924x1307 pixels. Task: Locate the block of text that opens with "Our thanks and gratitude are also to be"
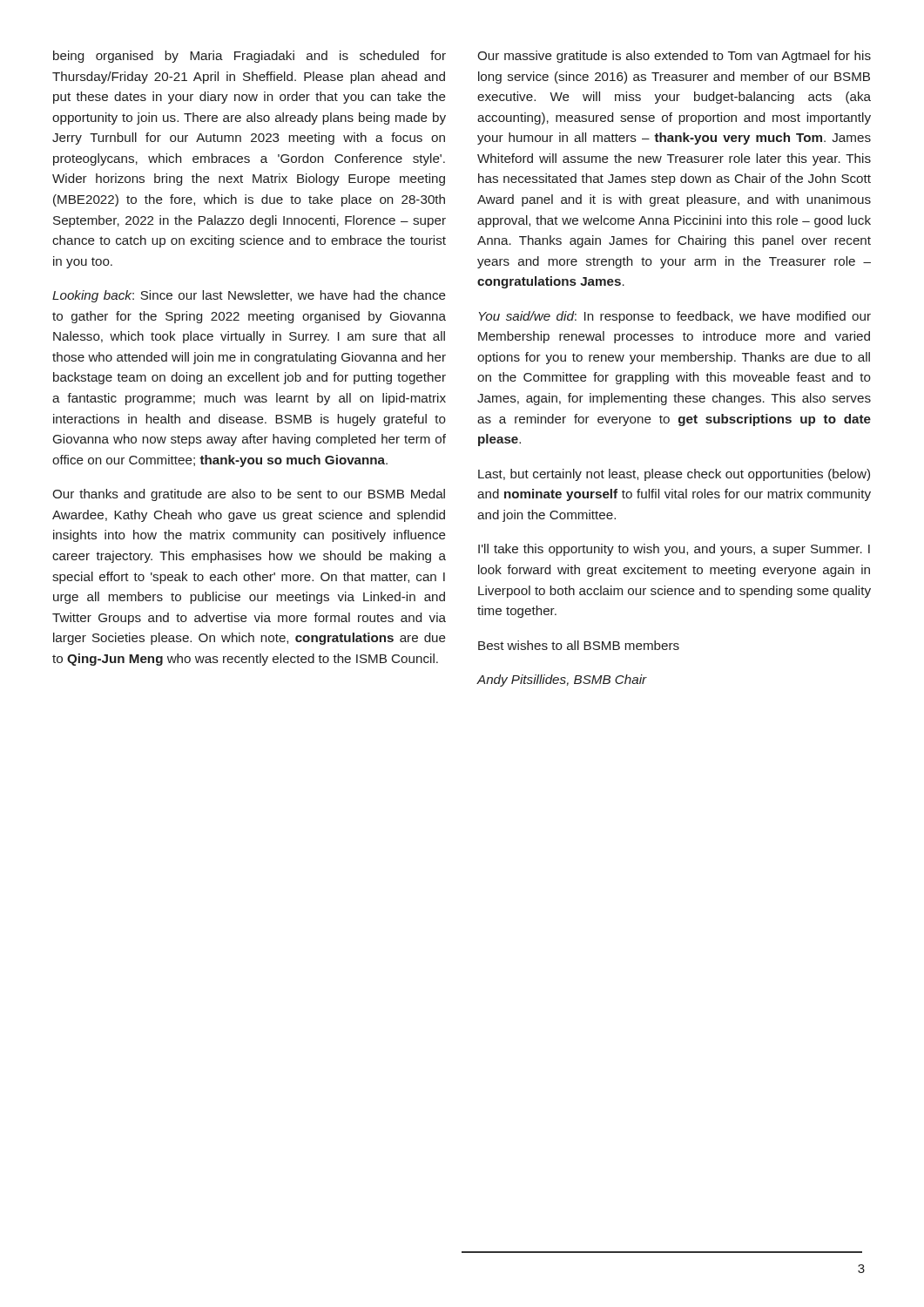click(249, 576)
